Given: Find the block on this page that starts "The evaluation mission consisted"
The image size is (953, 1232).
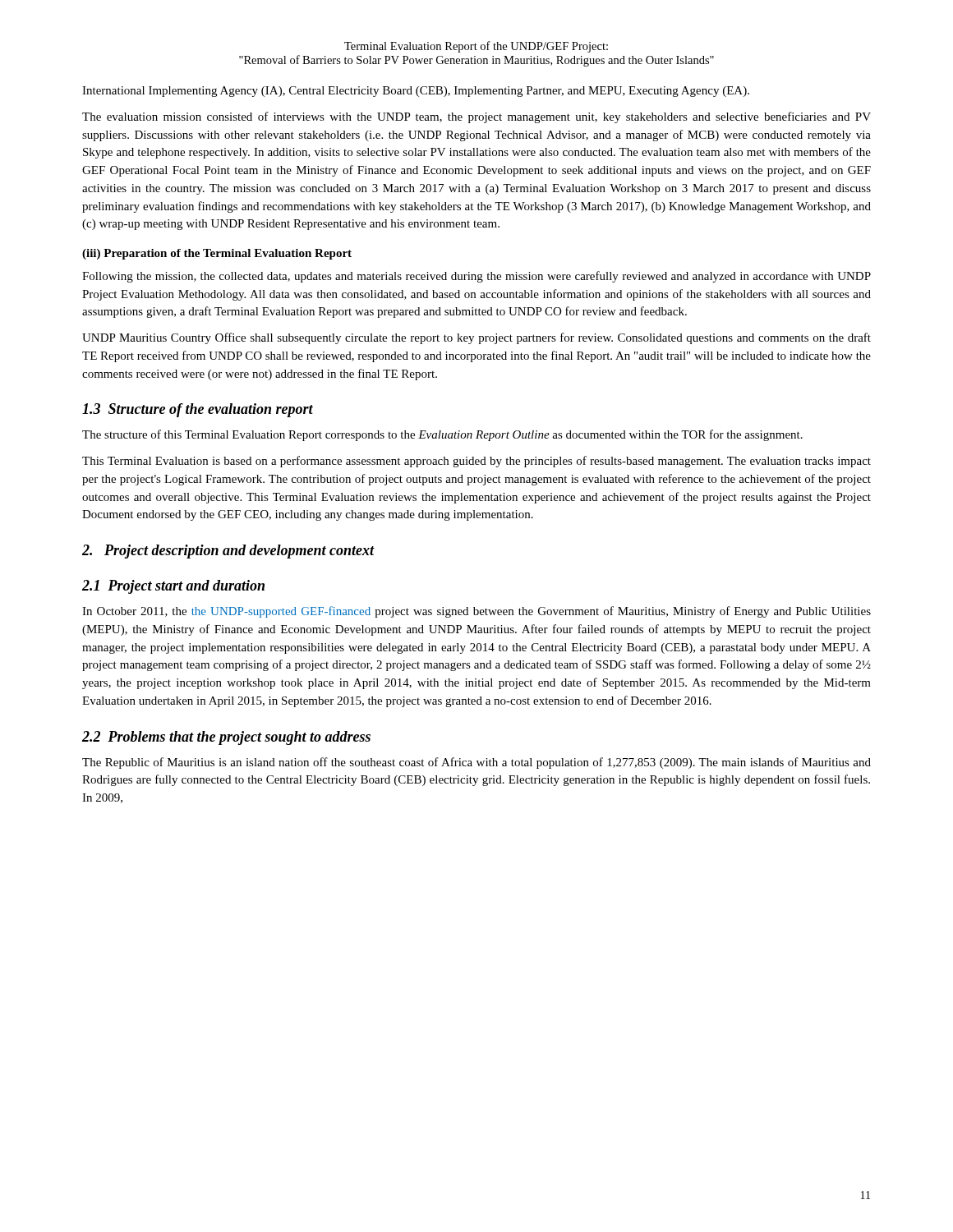Looking at the screenshot, I should tap(476, 171).
